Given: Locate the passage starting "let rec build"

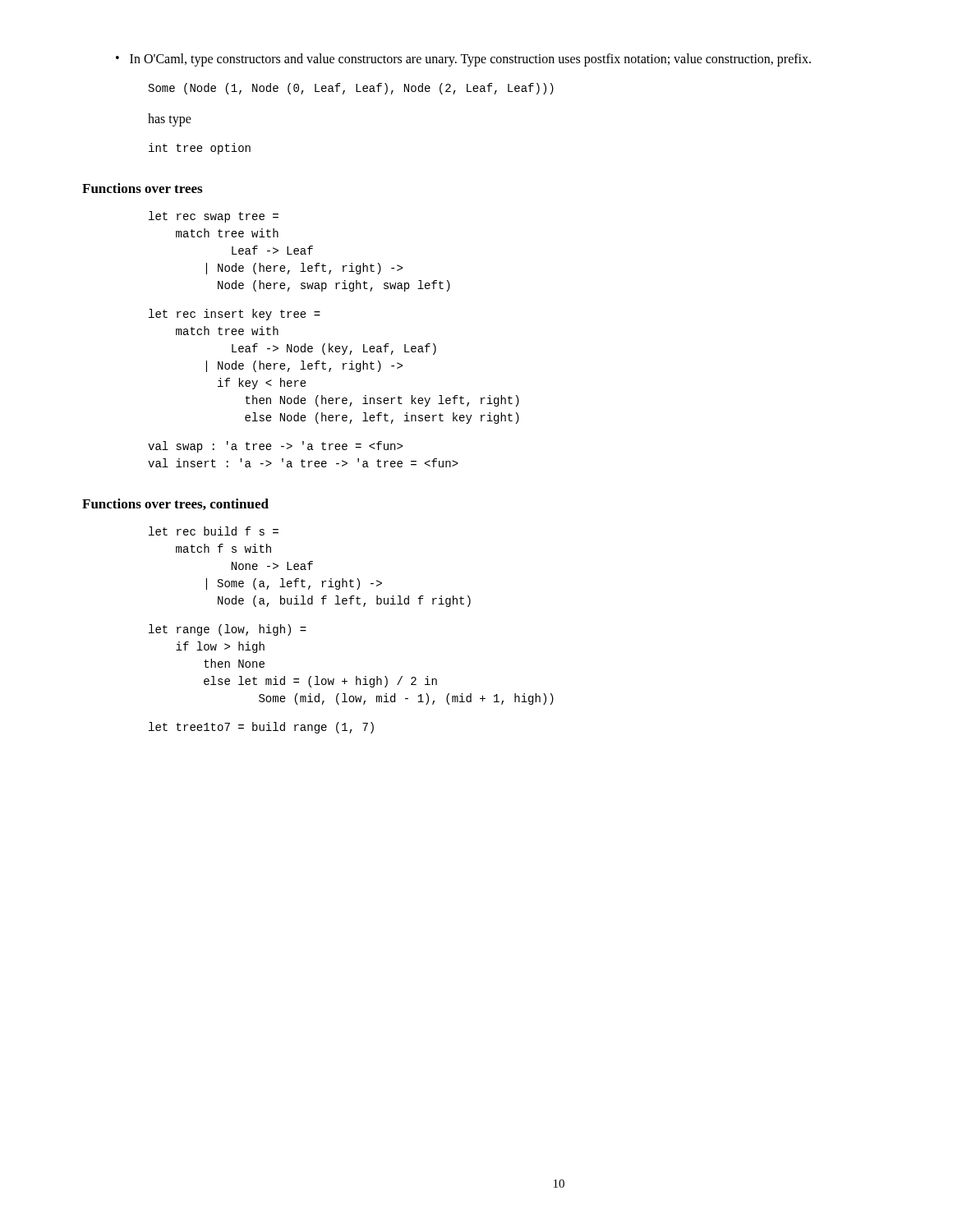Looking at the screenshot, I should click(x=310, y=567).
